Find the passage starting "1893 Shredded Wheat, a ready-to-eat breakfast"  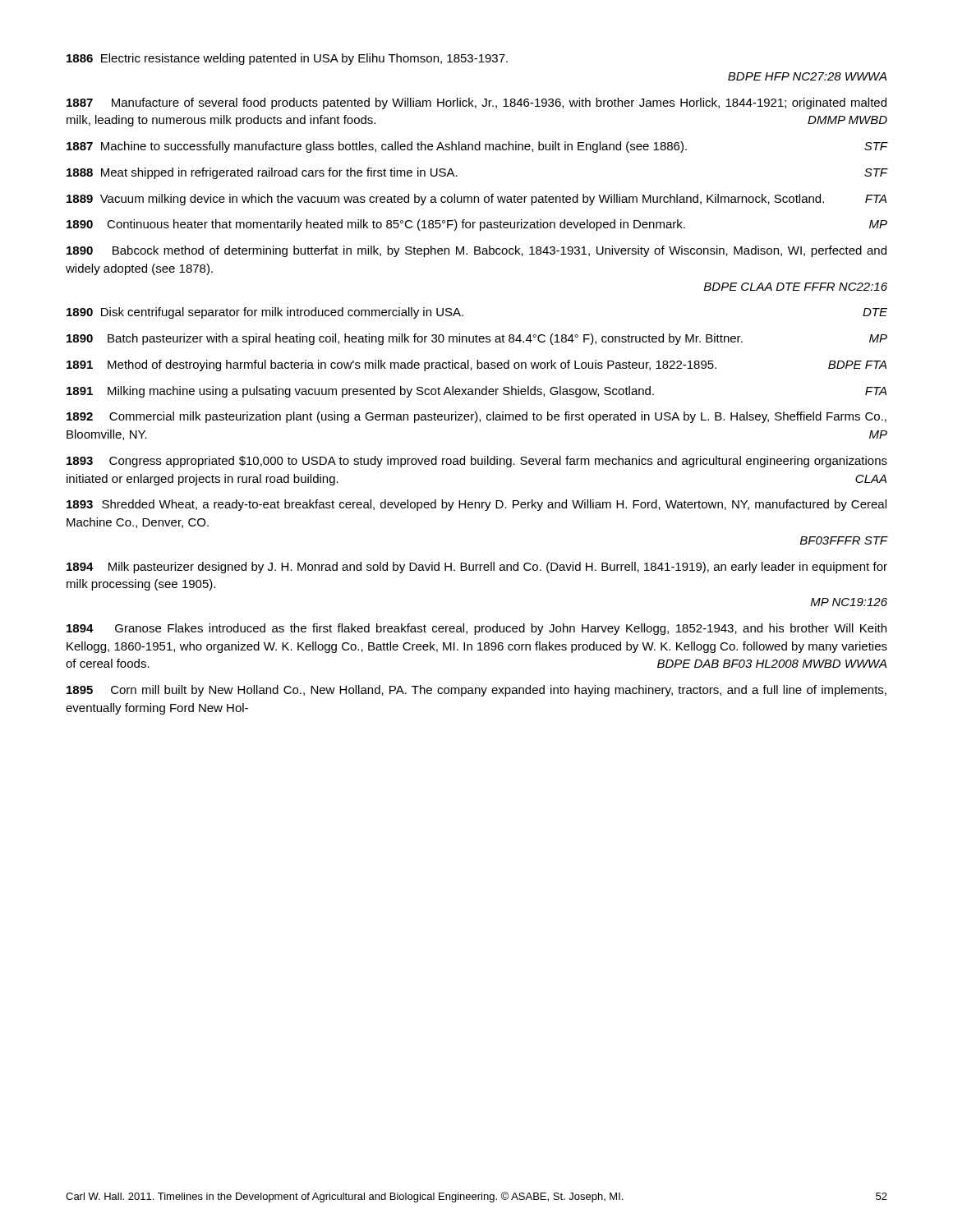476,505
